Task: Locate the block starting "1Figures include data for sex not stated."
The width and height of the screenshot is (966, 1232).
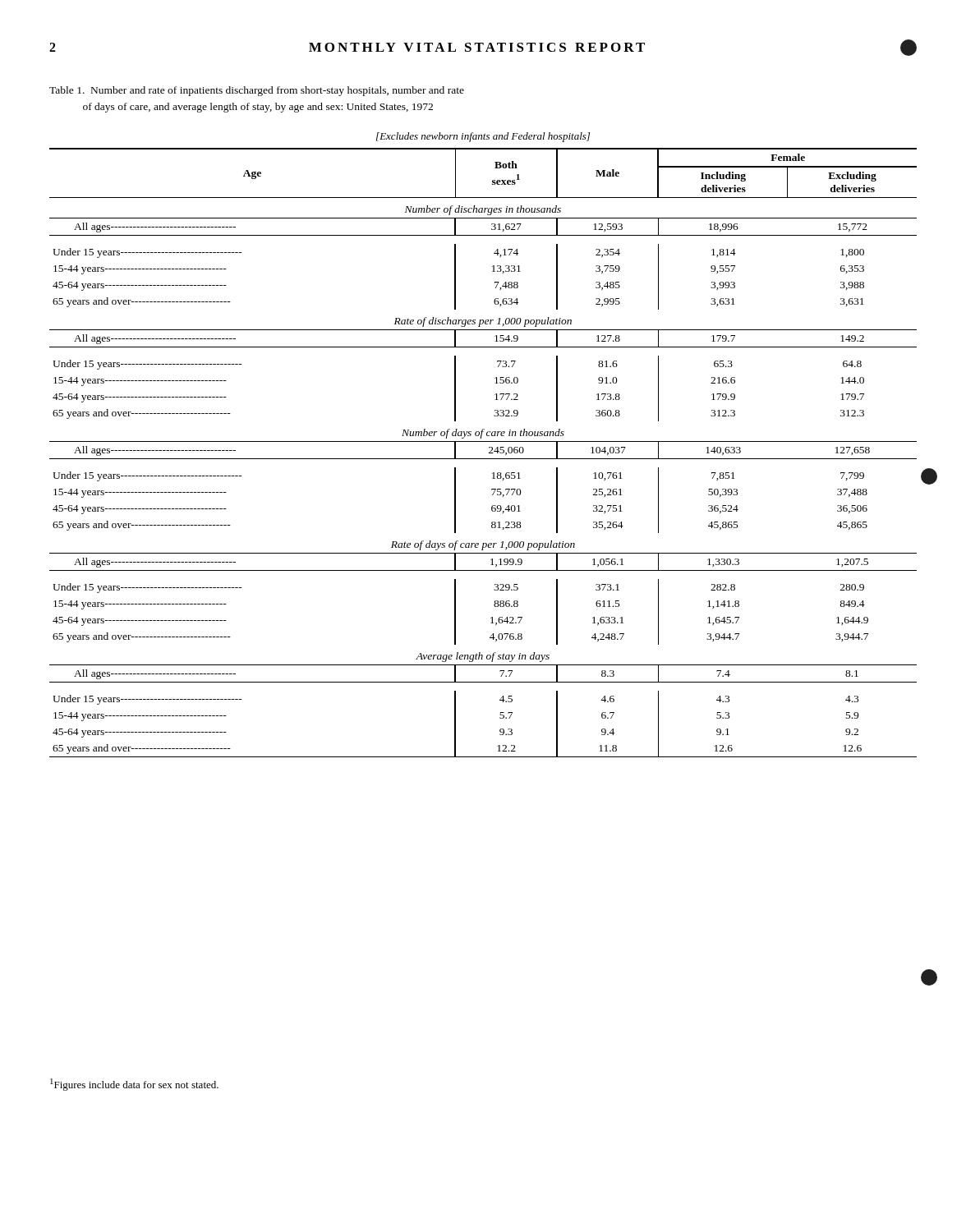Action: click(134, 1083)
